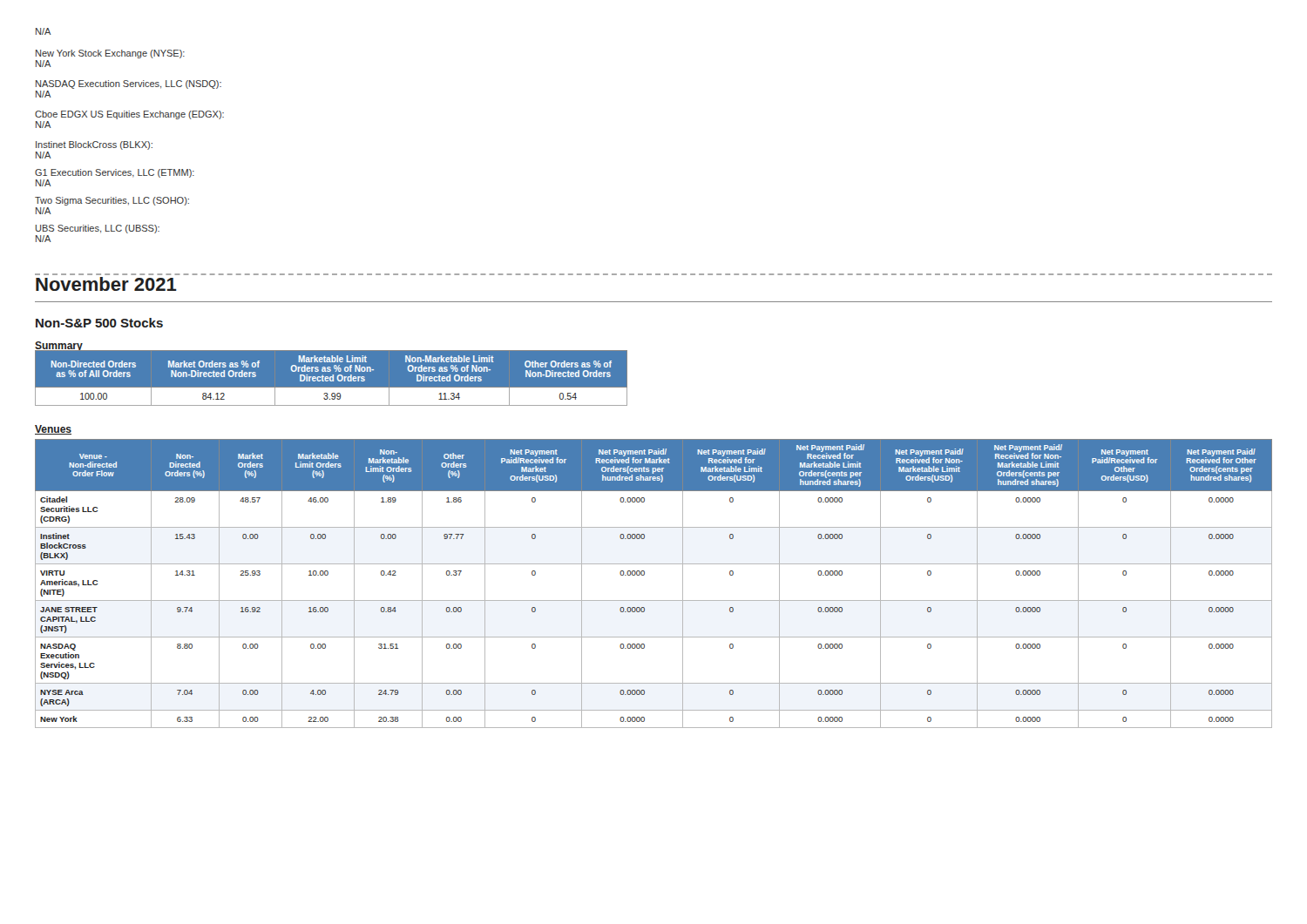Screen dimensions: 924x1307
Task: Locate the table with the text "Net Payment Paid/"
Action: (x=654, y=581)
